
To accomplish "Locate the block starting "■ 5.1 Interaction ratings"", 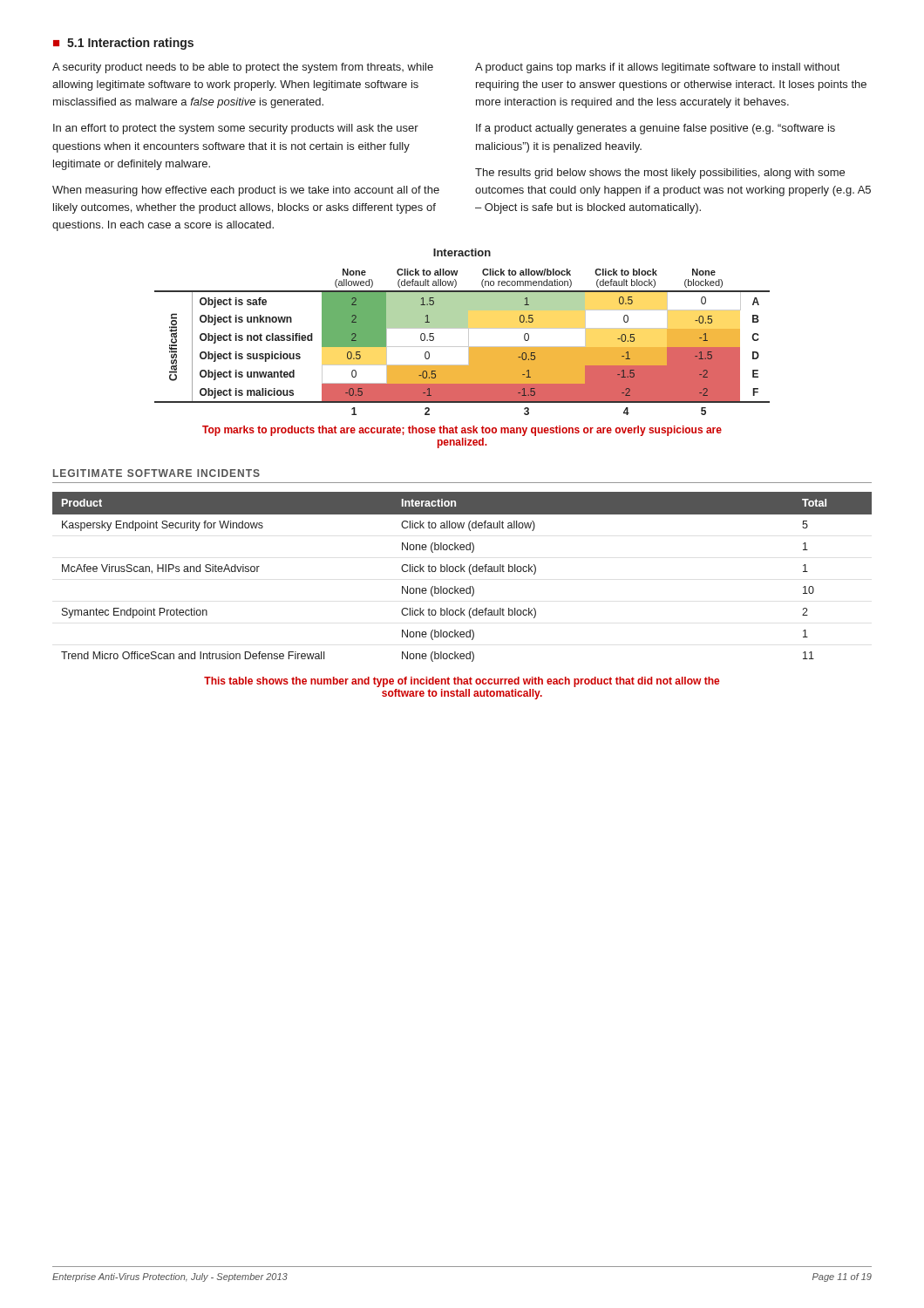I will (123, 42).
